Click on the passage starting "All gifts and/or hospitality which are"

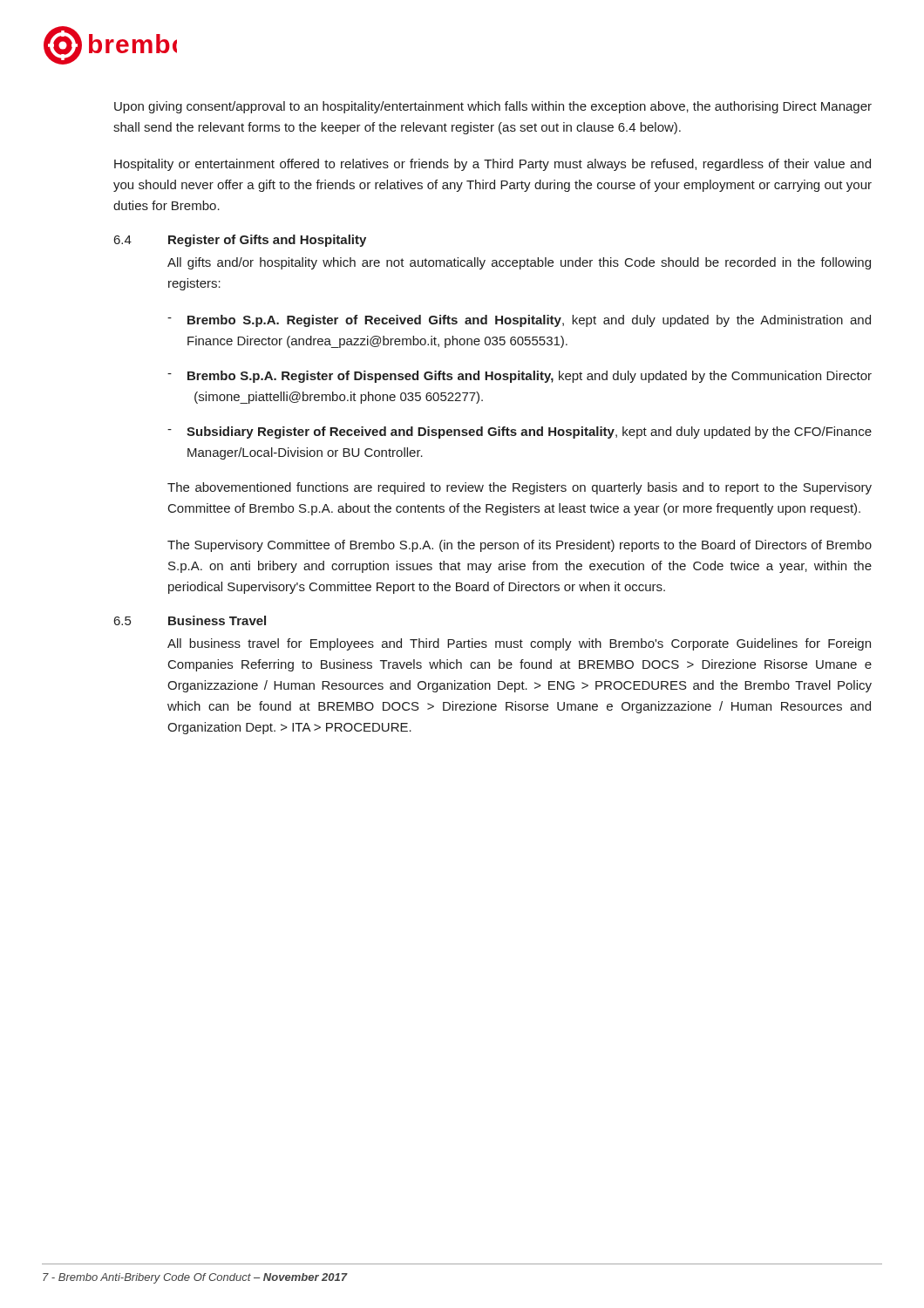(x=520, y=273)
